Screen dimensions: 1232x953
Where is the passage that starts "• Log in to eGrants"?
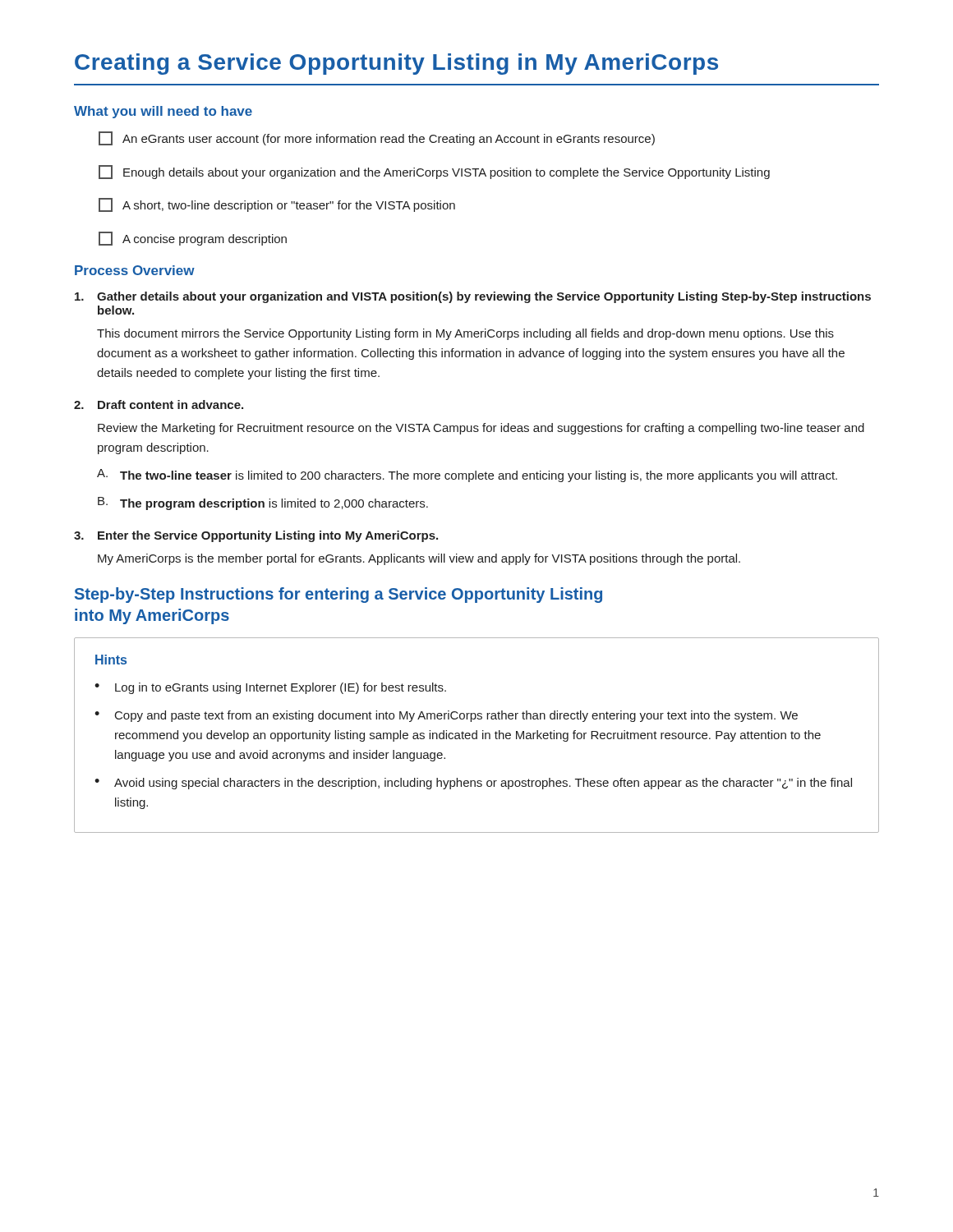476,745
